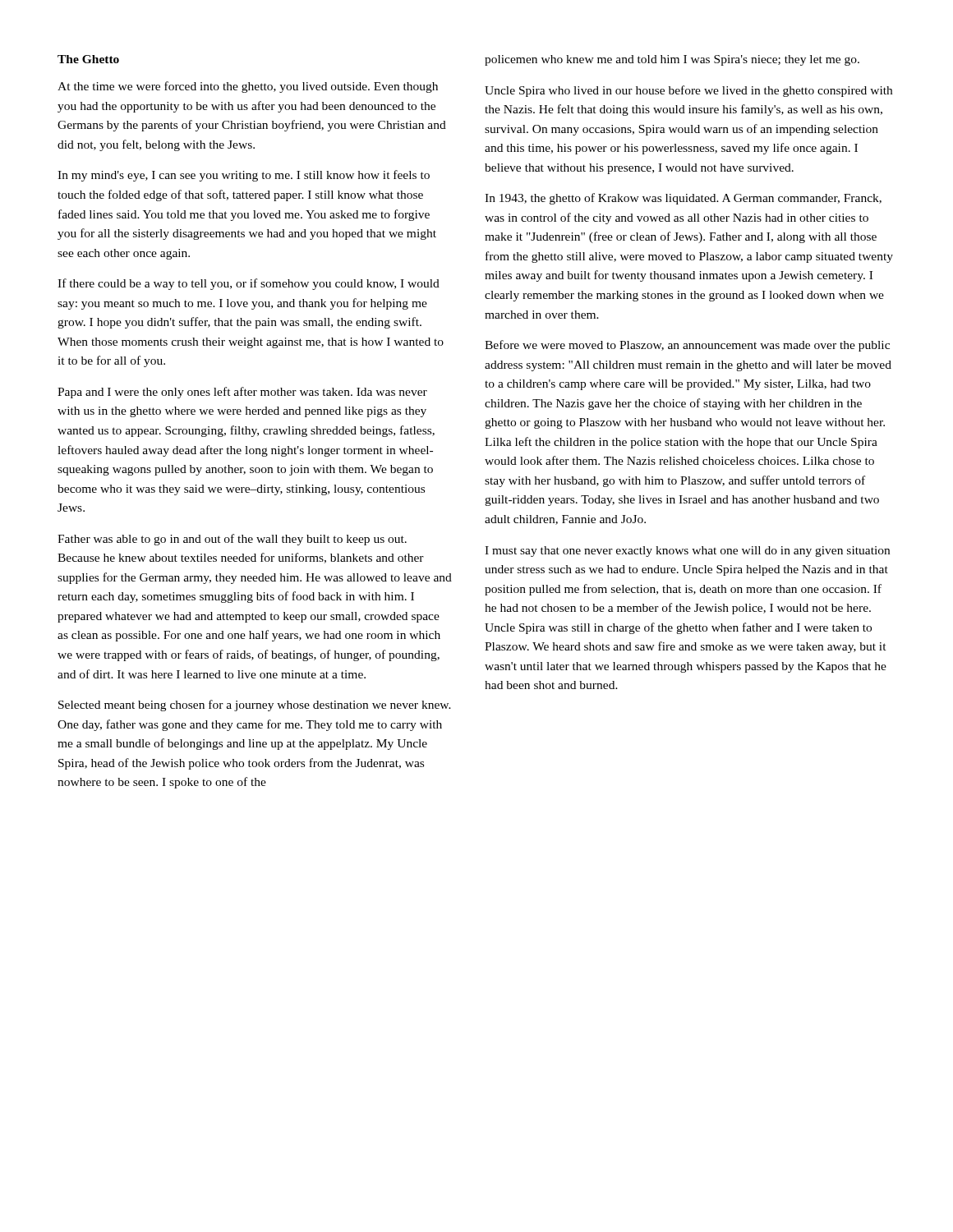This screenshot has width=953, height=1232.
Task: Locate the text starting "Selected meant being chosen for a journey"
Action: (x=254, y=743)
